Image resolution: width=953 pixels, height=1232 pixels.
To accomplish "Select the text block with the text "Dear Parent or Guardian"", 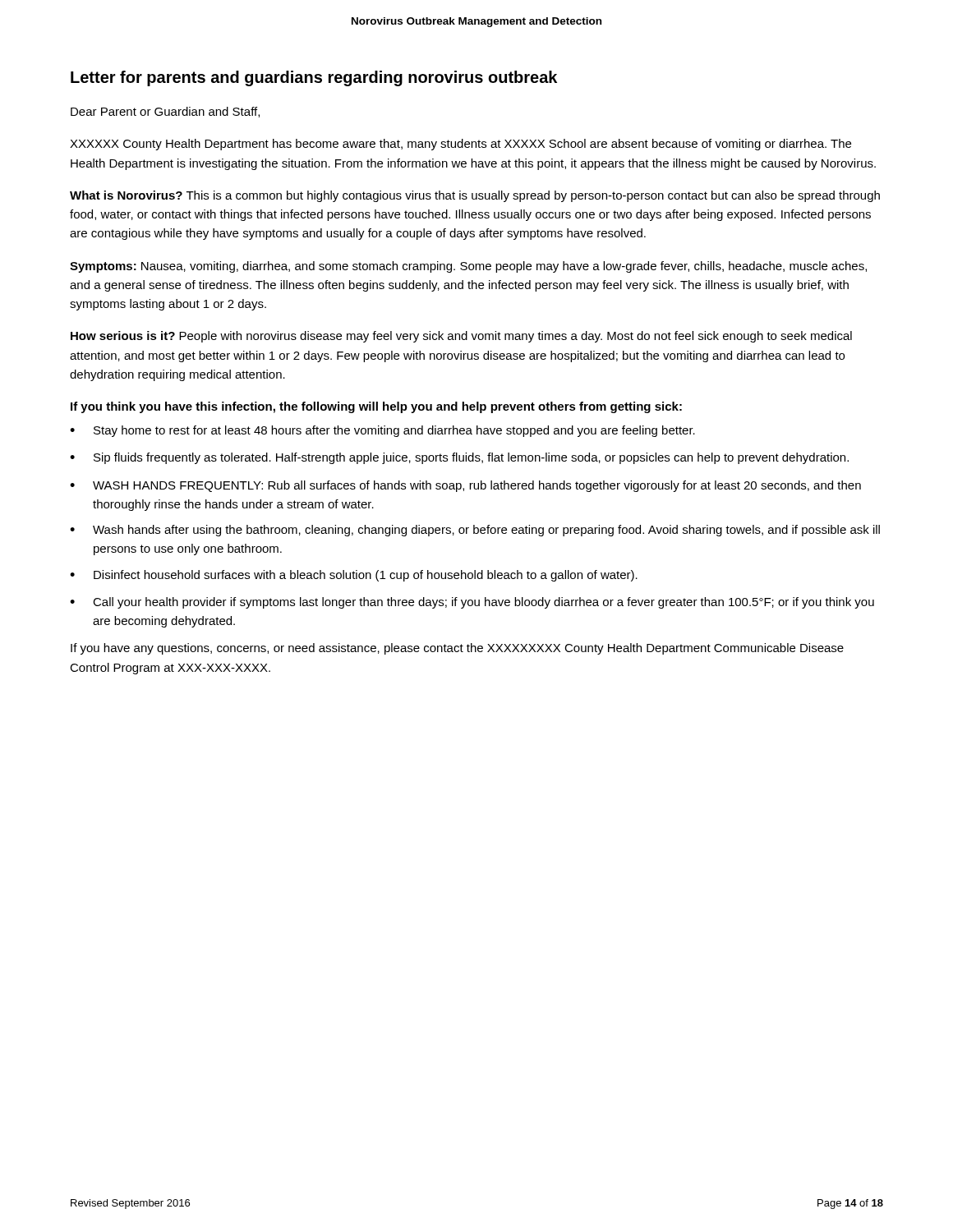I will pos(165,111).
